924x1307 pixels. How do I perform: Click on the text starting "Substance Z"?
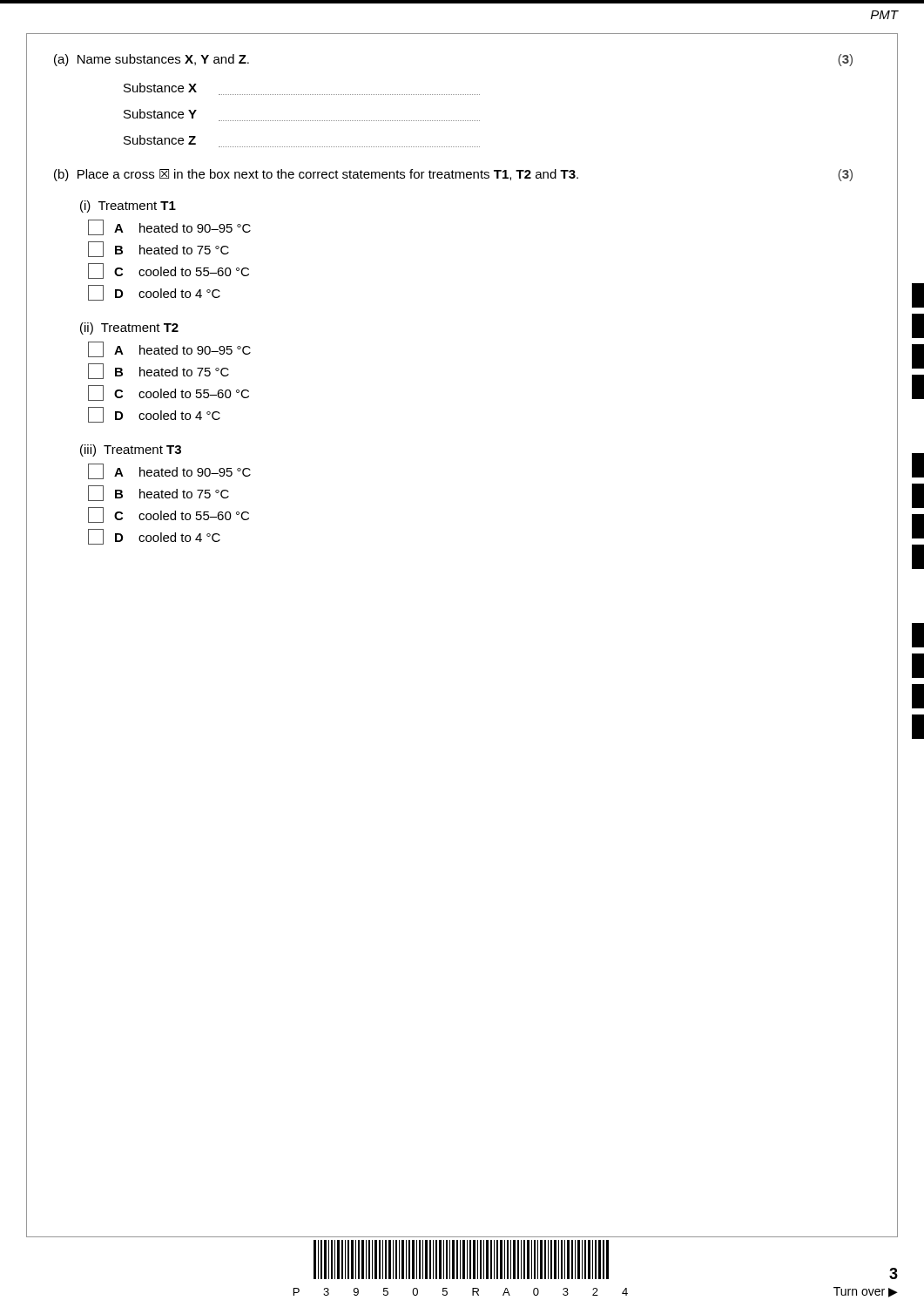coord(301,139)
